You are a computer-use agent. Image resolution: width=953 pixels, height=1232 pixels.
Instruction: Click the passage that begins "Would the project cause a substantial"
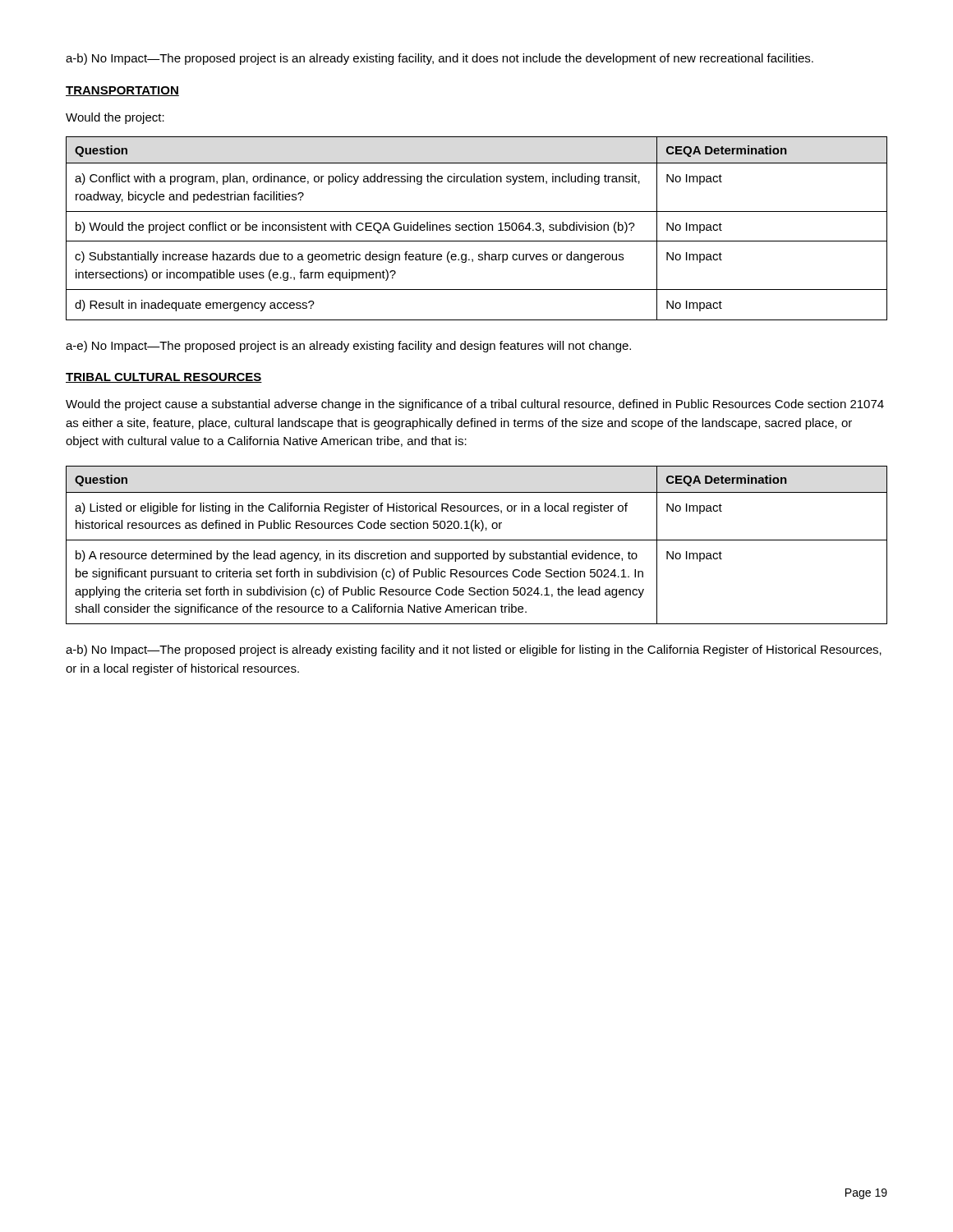coord(475,422)
